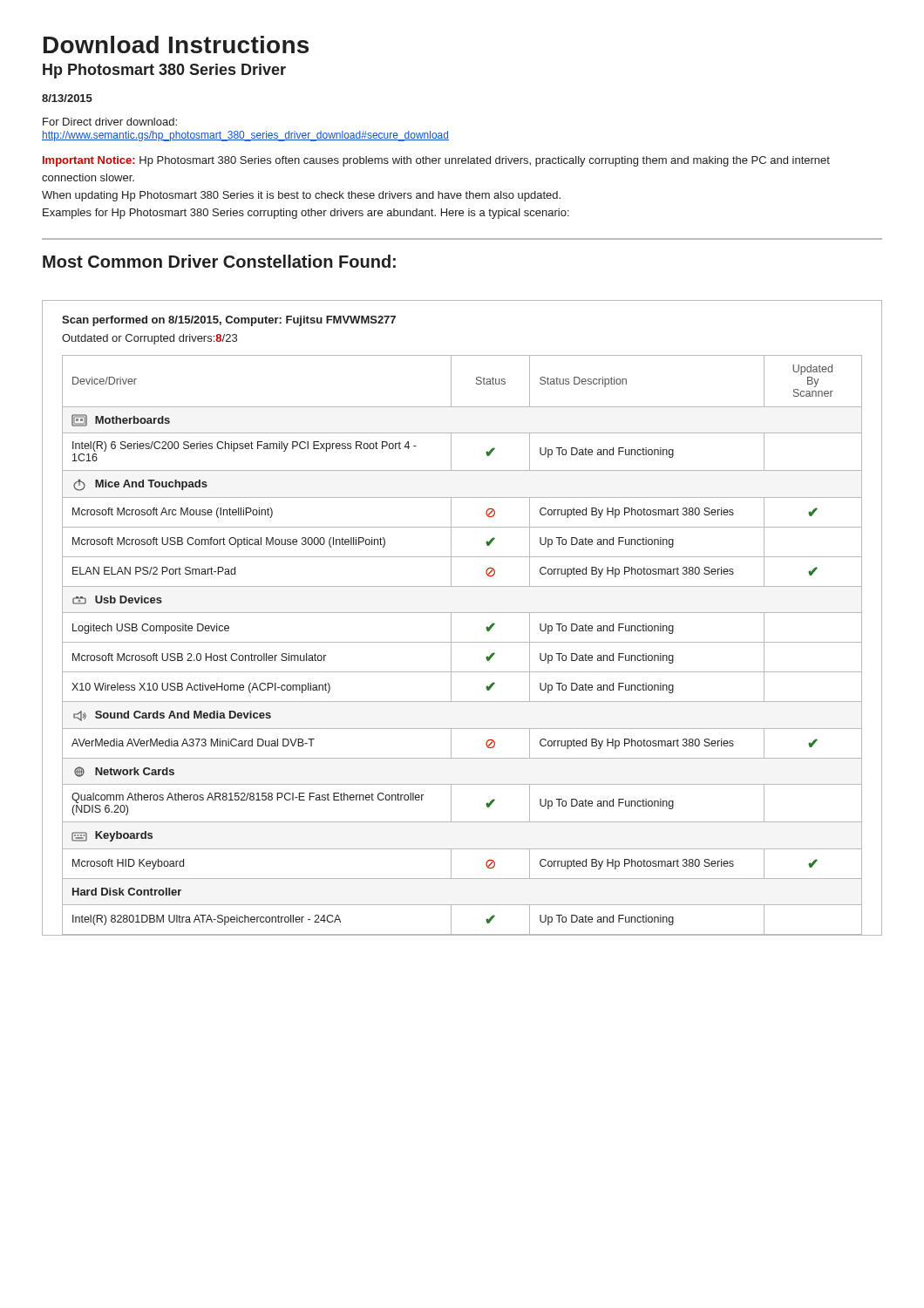Point to the block beginning "Outdated or Corrupted"
924x1308 pixels.
pos(150,337)
